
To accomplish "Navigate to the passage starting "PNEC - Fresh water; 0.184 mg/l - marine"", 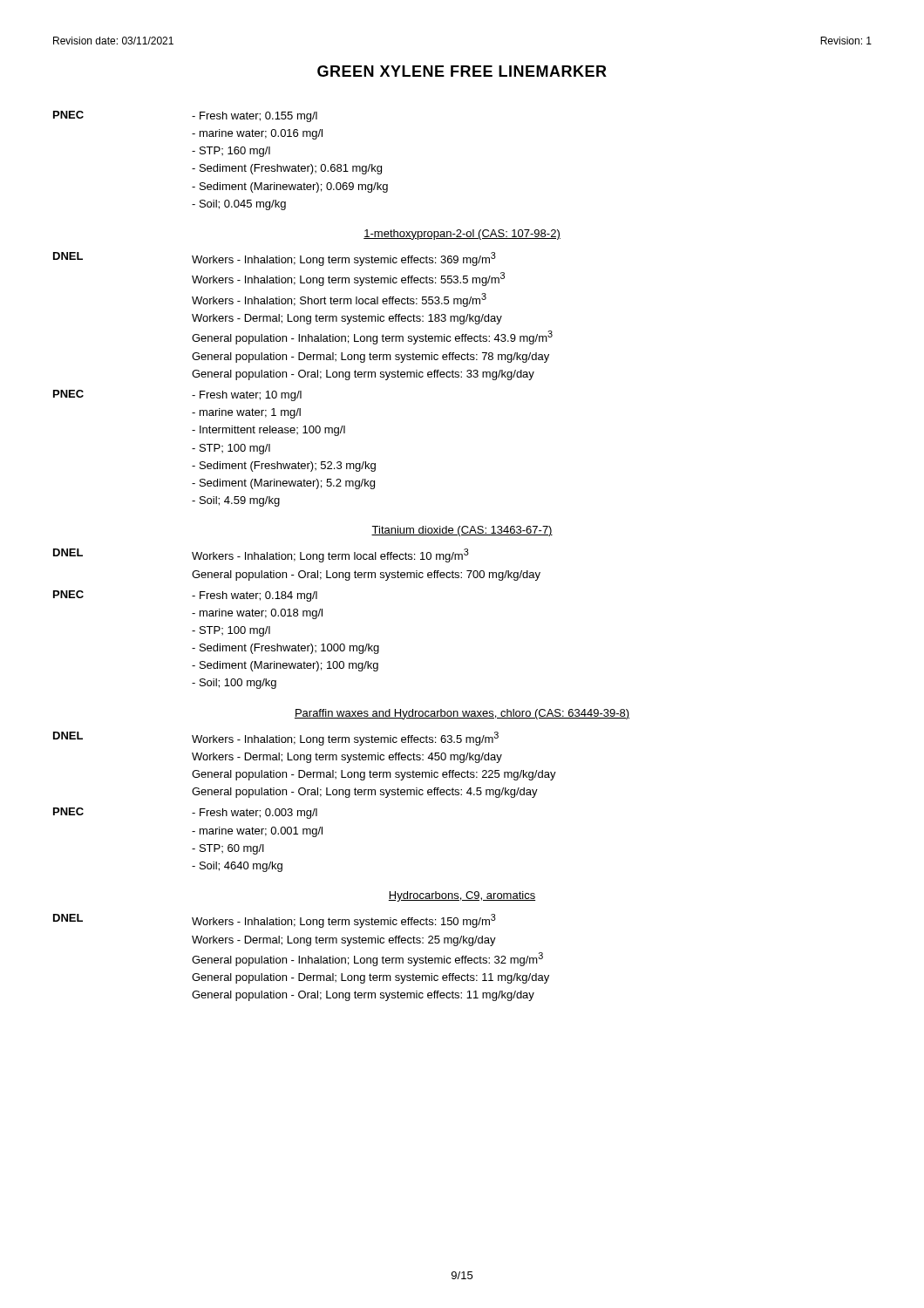I will [x=216, y=640].
